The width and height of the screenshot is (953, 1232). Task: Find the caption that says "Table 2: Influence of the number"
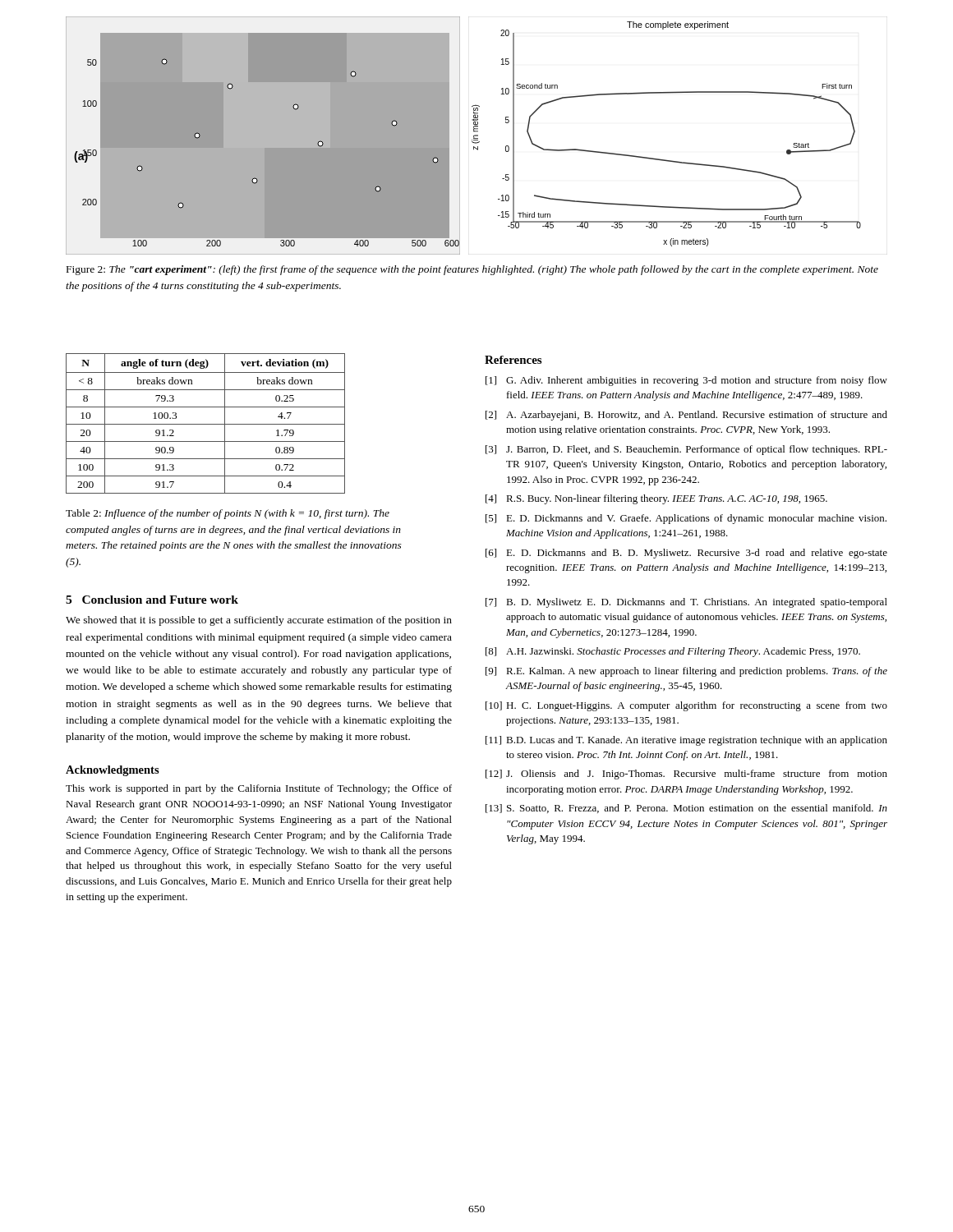[x=234, y=537]
